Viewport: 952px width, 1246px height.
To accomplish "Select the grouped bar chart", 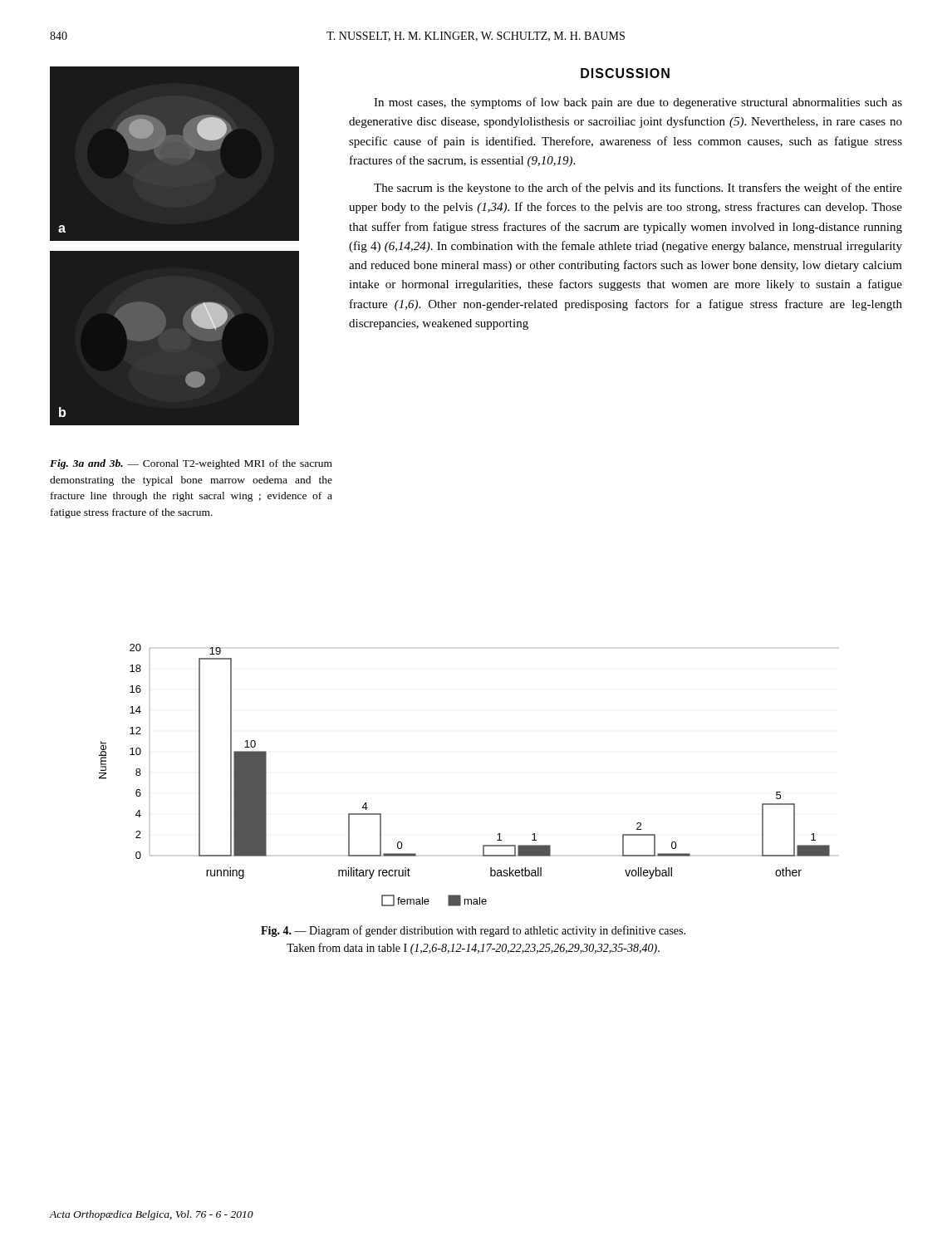I will (474, 774).
